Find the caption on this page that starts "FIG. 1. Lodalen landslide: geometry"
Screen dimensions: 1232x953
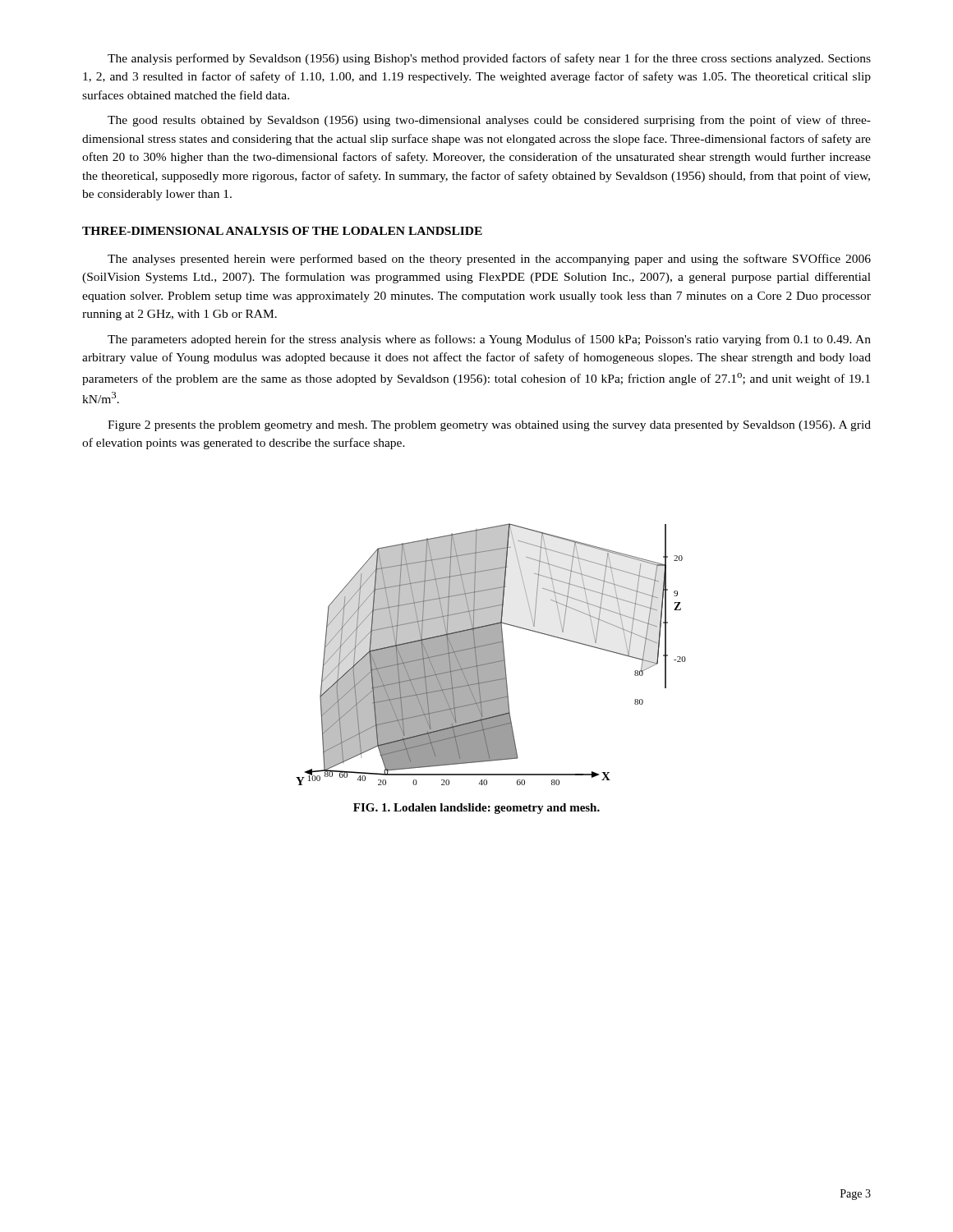click(x=476, y=807)
